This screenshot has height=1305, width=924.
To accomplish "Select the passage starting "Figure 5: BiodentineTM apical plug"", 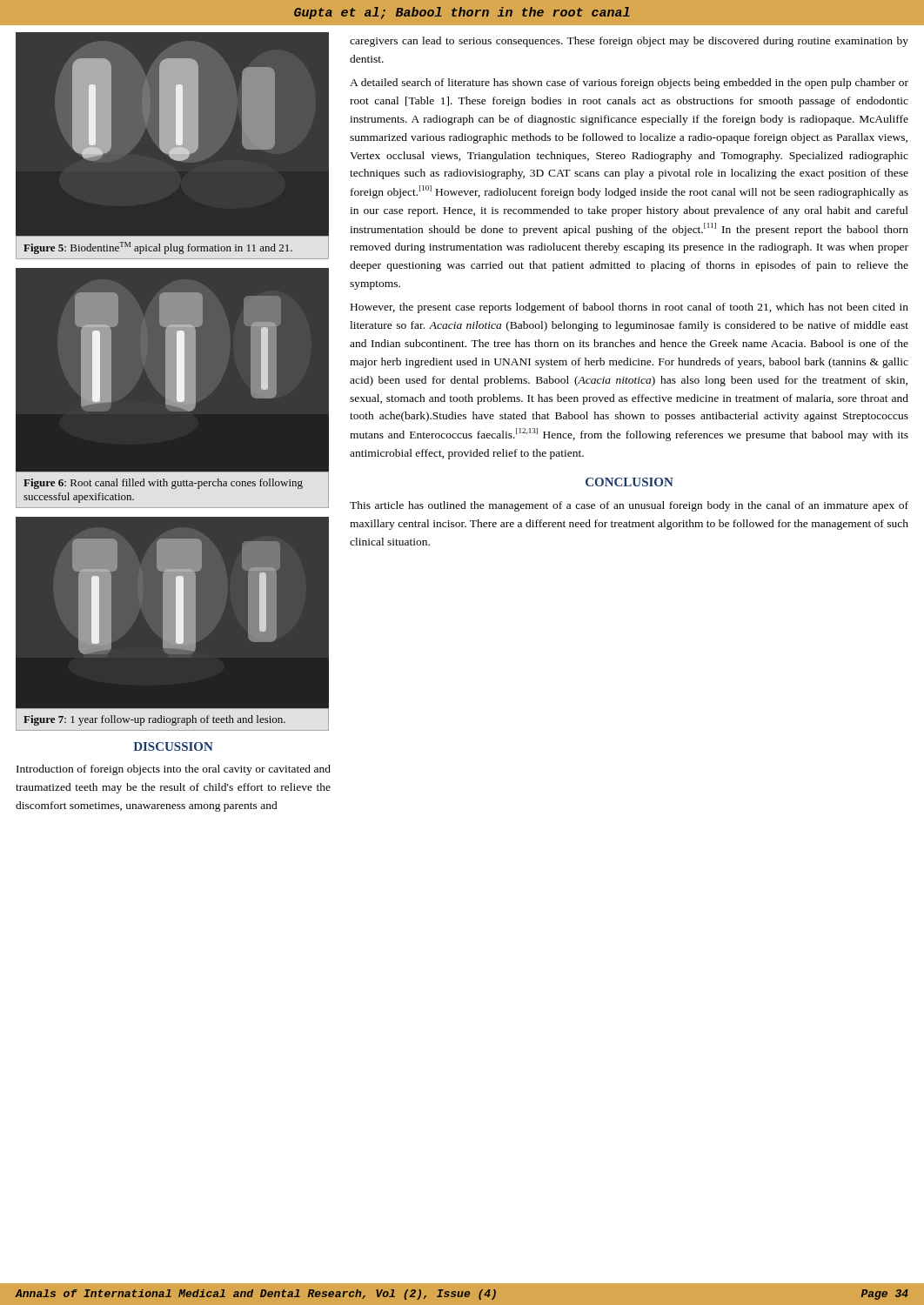I will click(x=158, y=247).
